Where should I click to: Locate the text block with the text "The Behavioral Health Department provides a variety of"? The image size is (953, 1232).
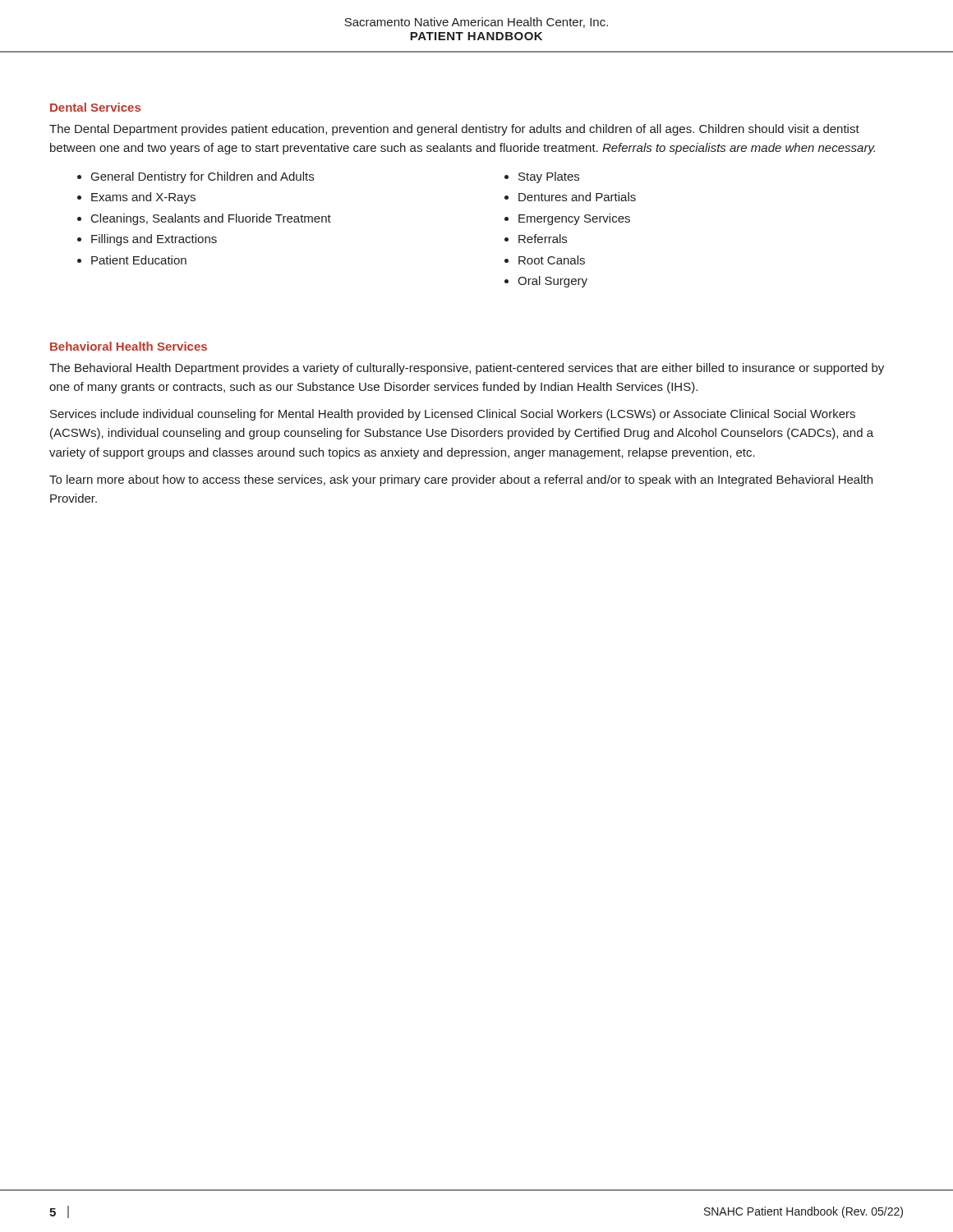click(x=467, y=377)
